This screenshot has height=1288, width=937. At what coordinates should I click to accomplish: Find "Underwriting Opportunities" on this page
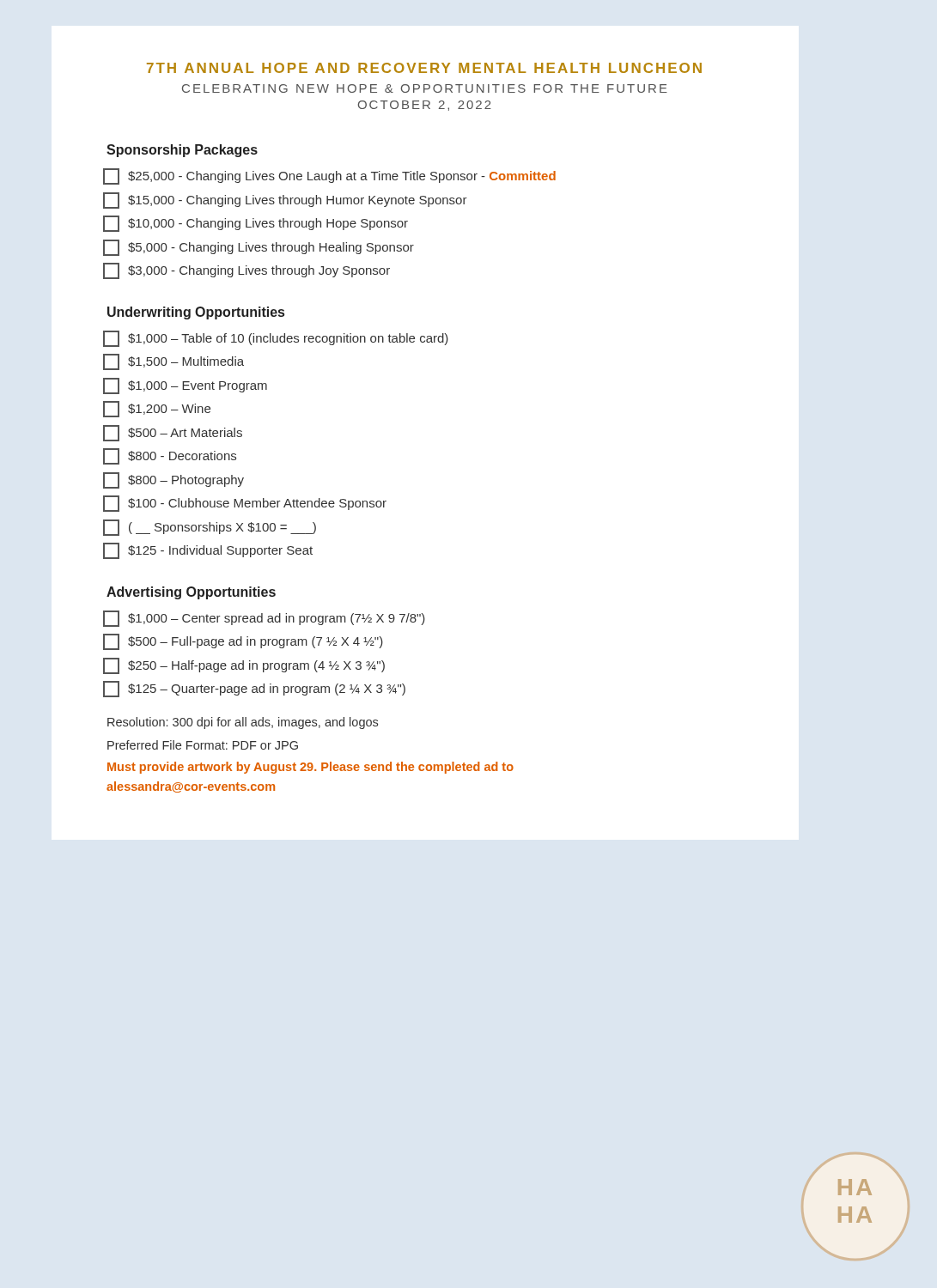click(196, 312)
